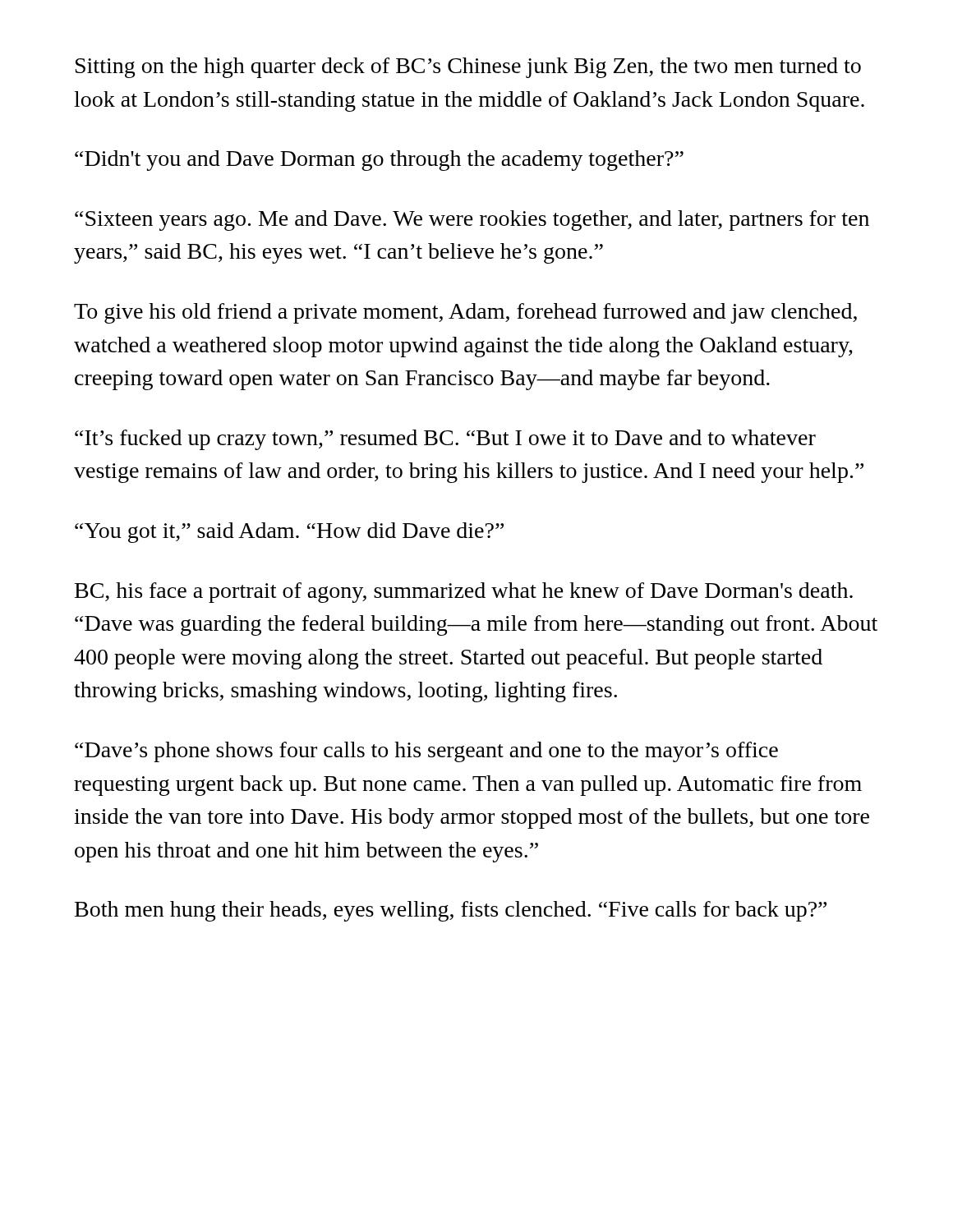The image size is (953, 1232).
Task: Navigate to the text block starting "“Sixteen years ago. Me and Dave. We"
Action: coord(472,235)
